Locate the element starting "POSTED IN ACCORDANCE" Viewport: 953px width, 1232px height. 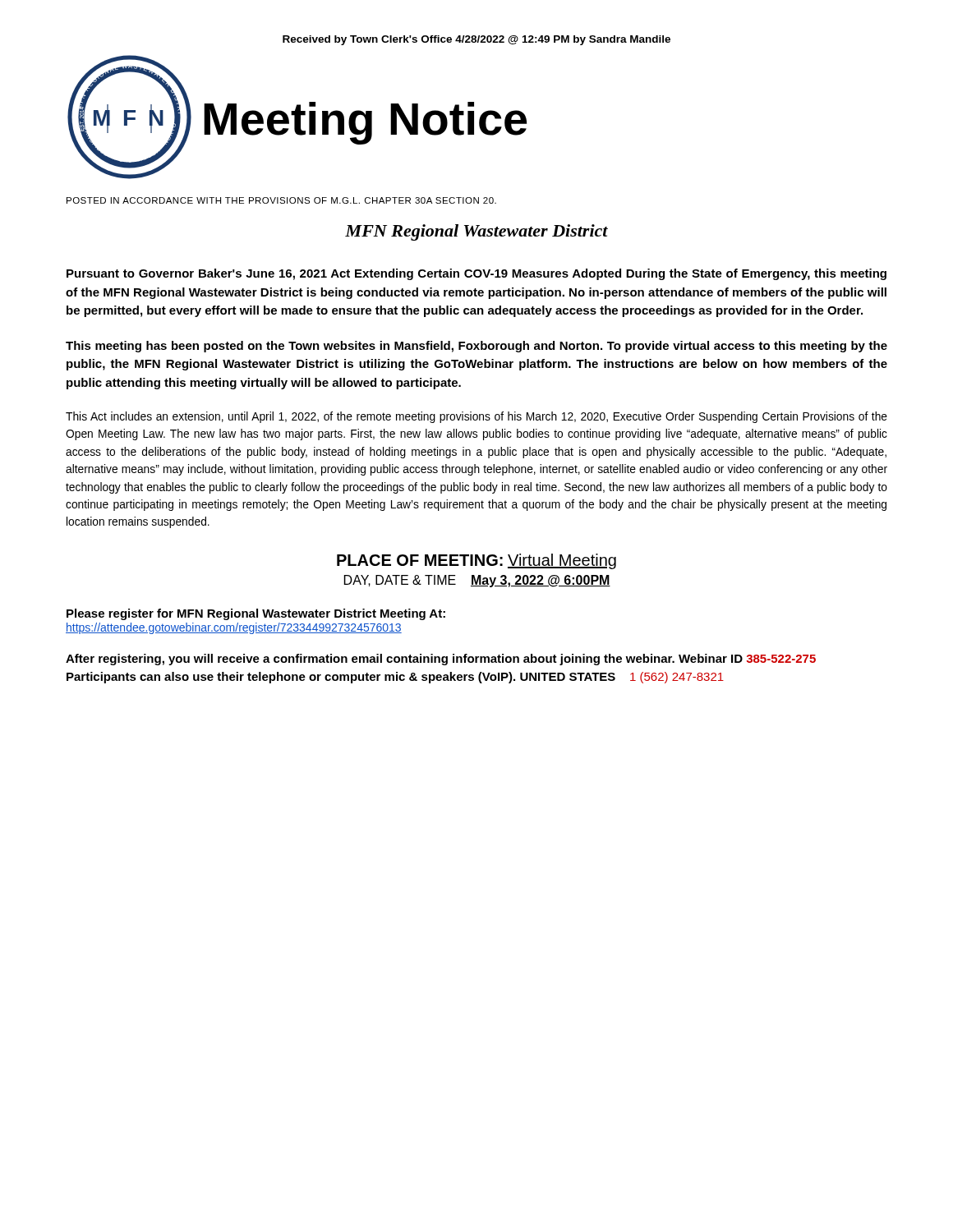click(282, 200)
